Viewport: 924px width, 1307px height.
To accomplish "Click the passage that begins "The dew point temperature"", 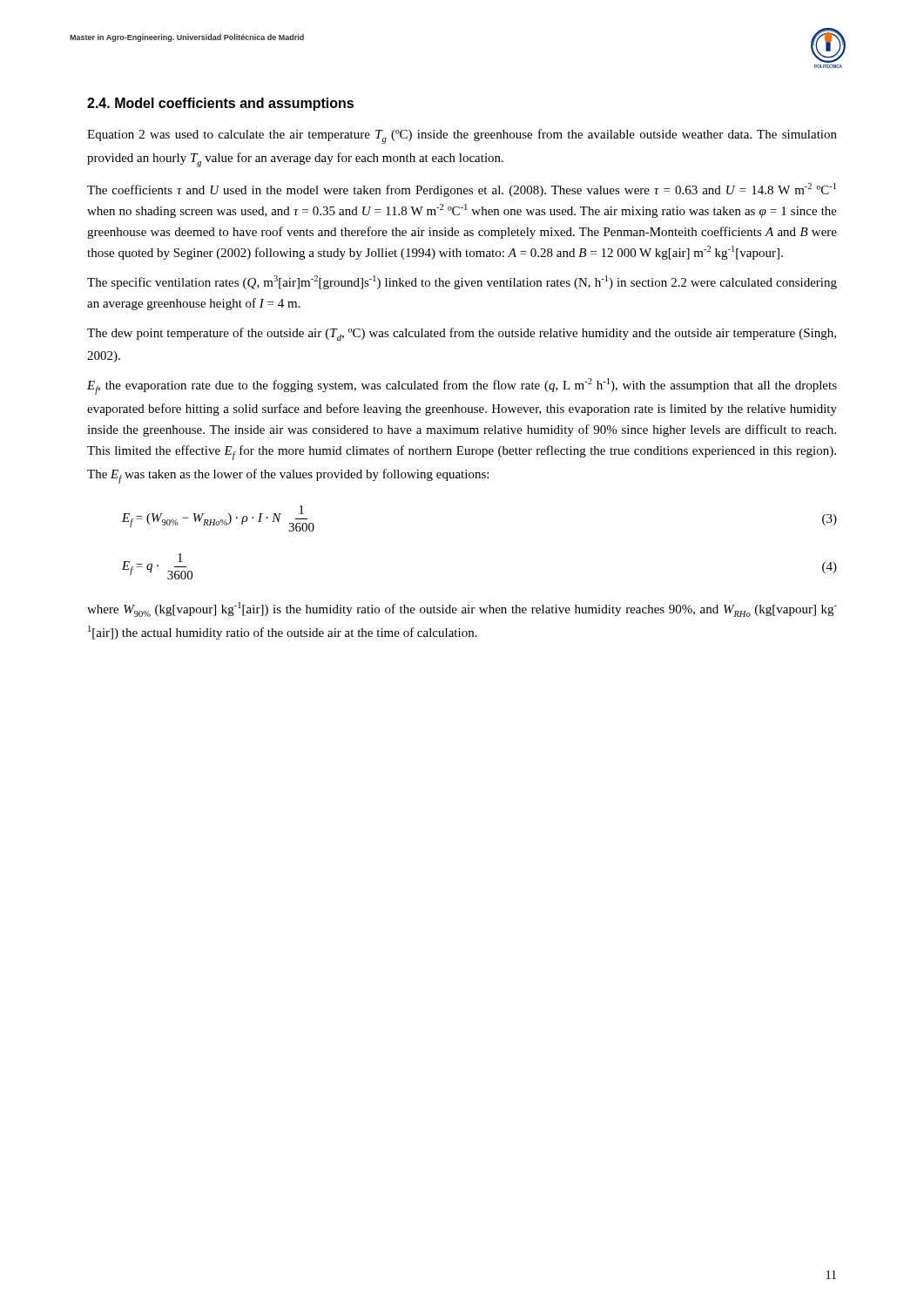I will click(462, 344).
